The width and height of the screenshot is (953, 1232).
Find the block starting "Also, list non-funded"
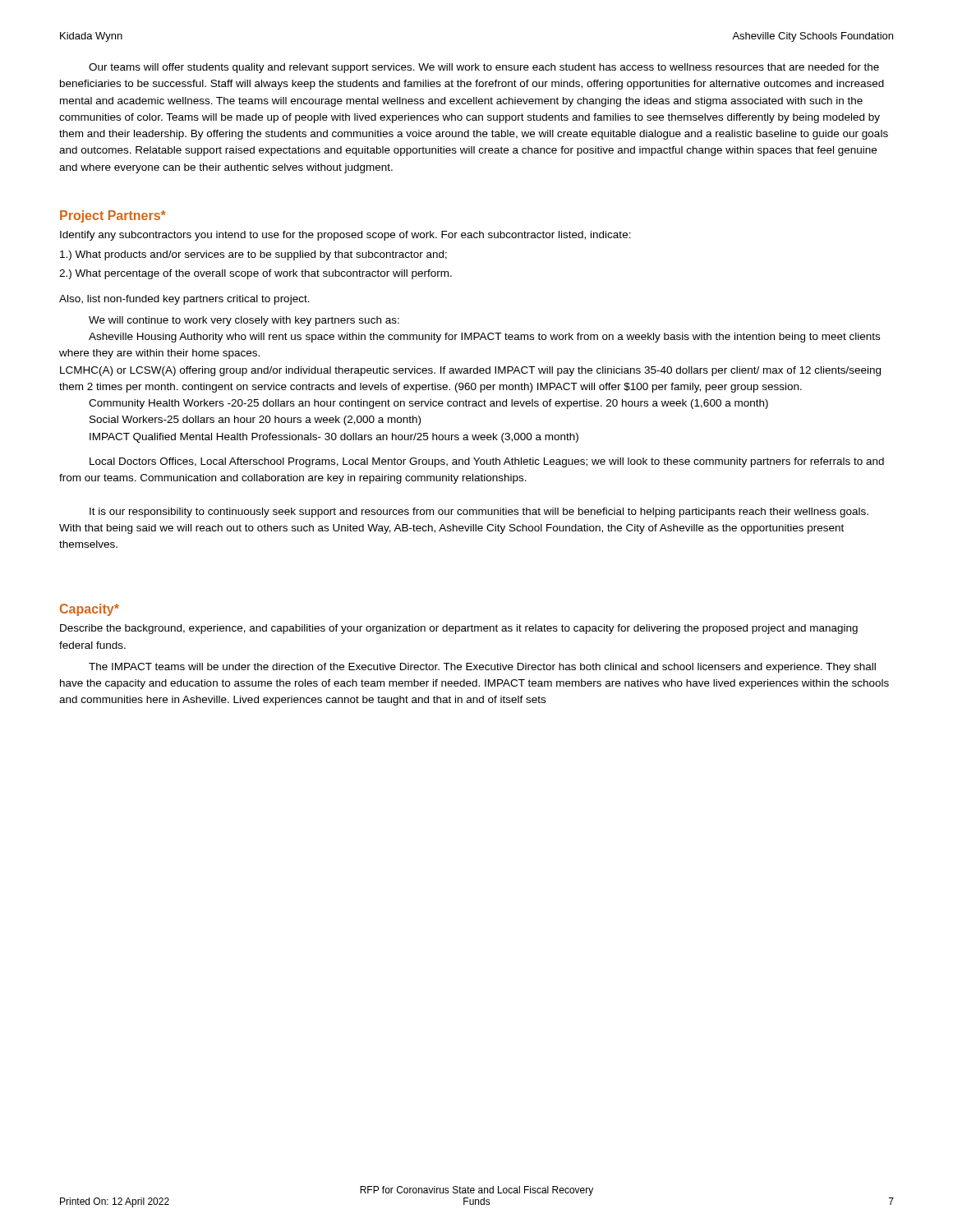(185, 298)
